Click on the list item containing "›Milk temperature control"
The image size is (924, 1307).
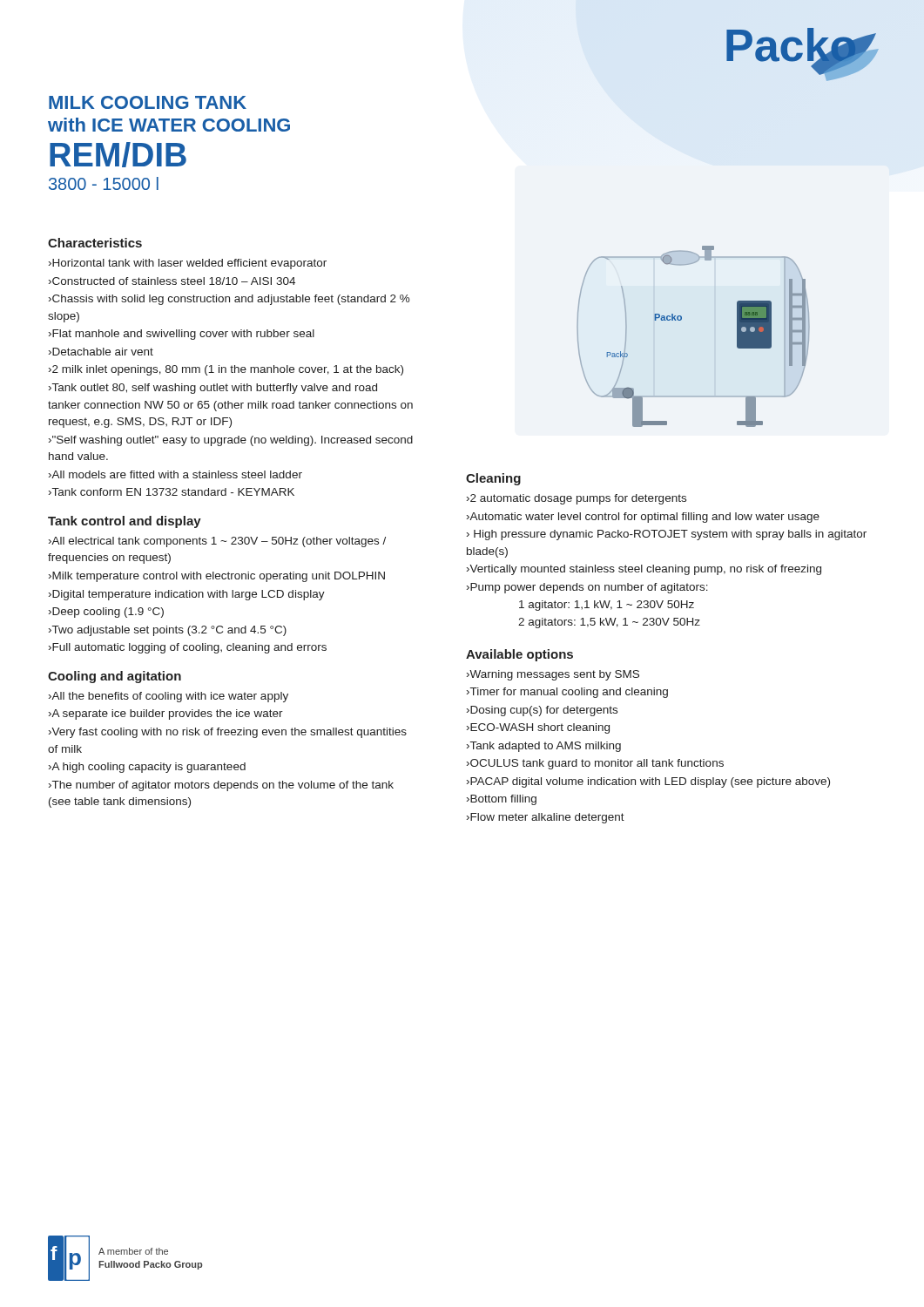[x=217, y=575]
